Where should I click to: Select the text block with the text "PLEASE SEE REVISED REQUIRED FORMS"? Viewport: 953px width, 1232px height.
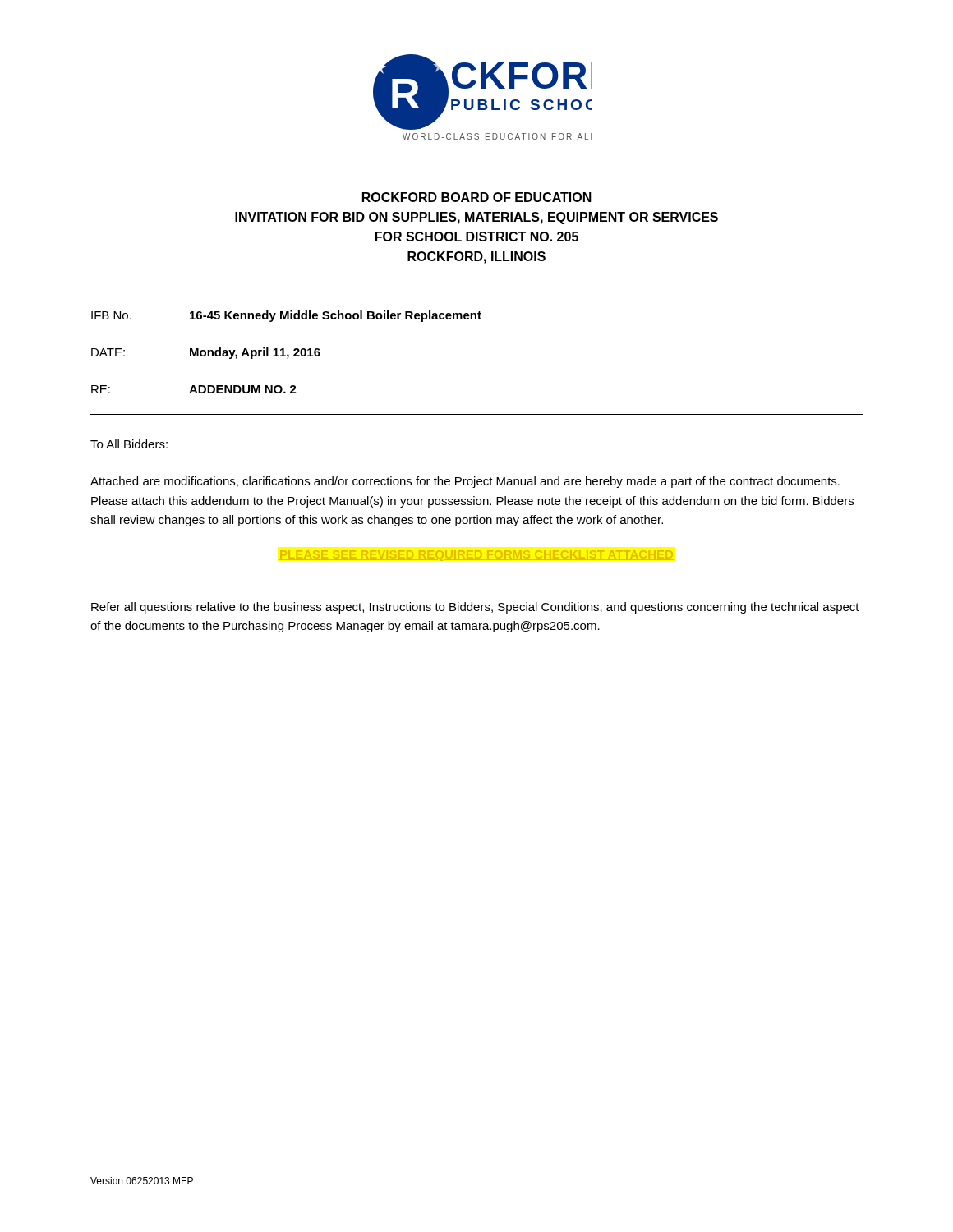476,554
